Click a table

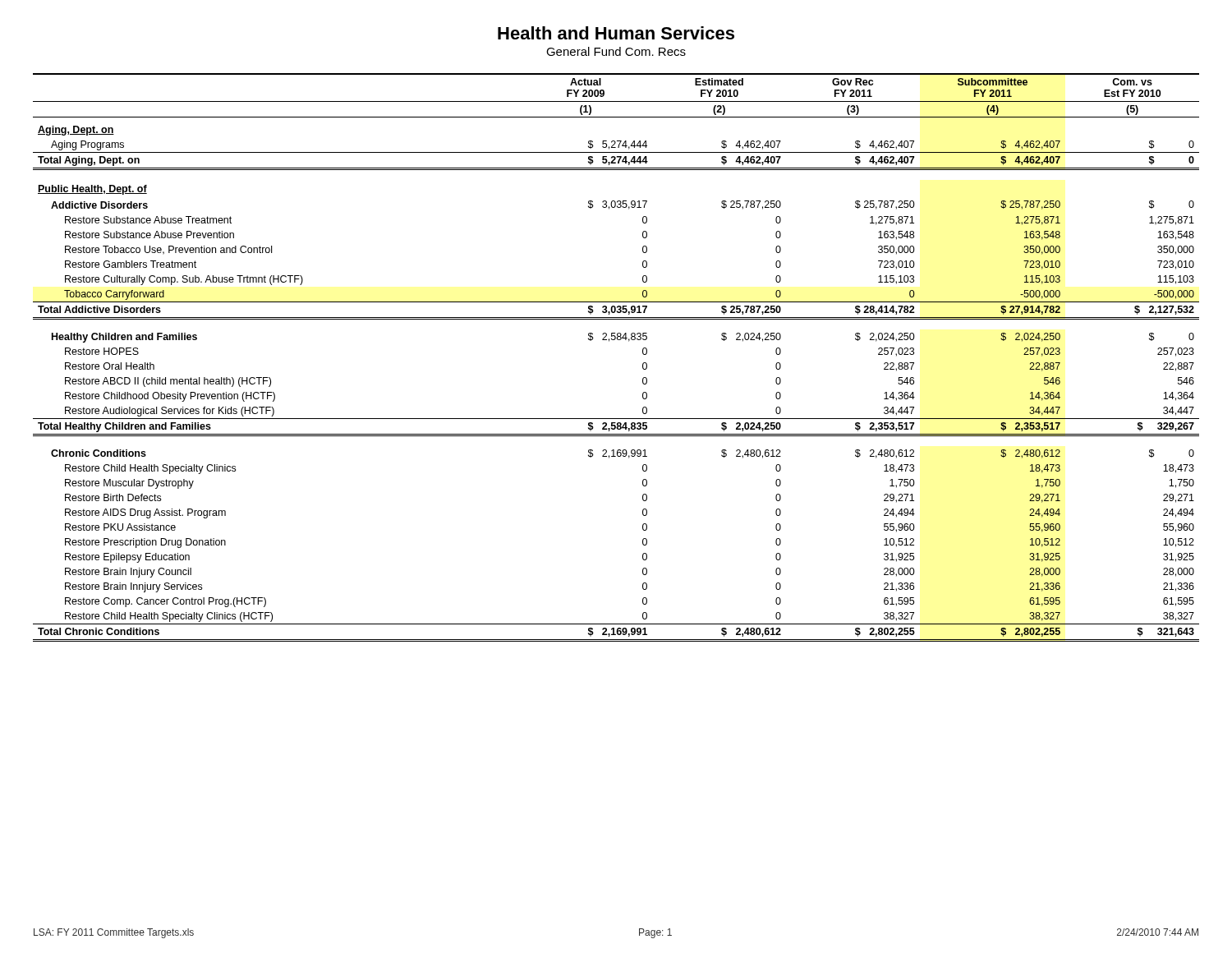pyautogui.click(x=616, y=357)
